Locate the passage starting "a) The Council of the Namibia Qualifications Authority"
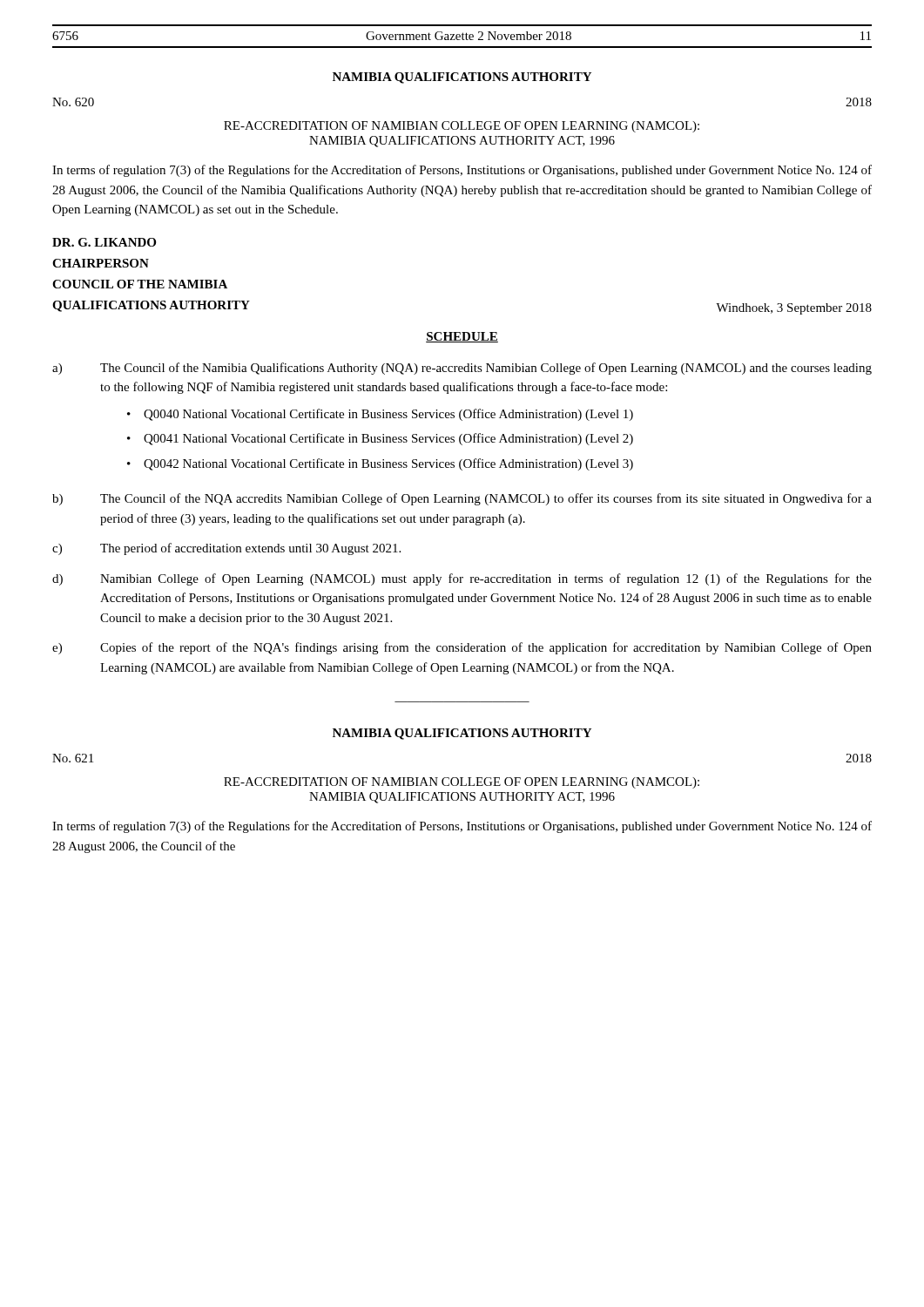Image resolution: width=924 pixels, height=1307 pixels. coord(462,418)
